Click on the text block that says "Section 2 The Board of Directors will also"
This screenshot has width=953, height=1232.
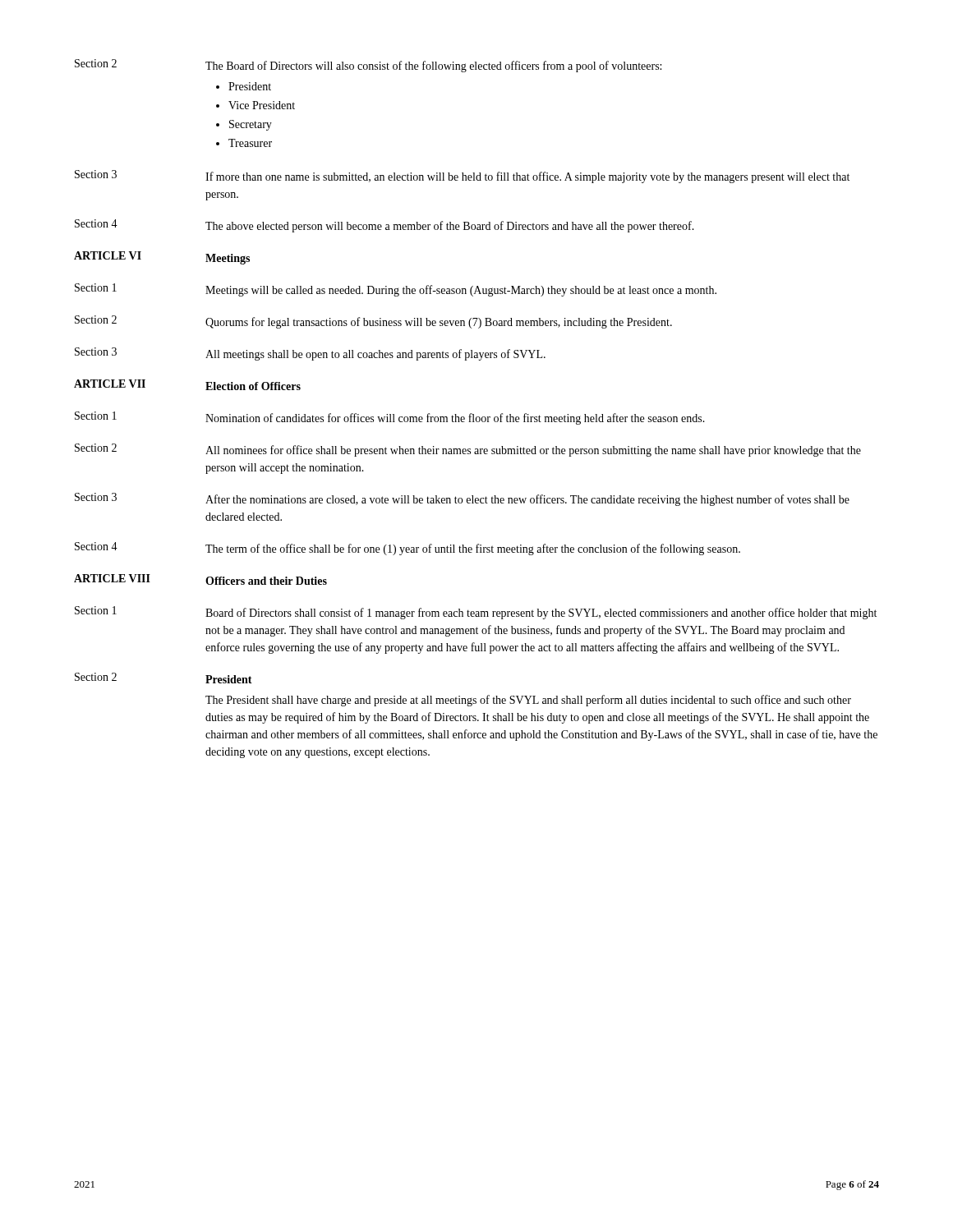368,66
